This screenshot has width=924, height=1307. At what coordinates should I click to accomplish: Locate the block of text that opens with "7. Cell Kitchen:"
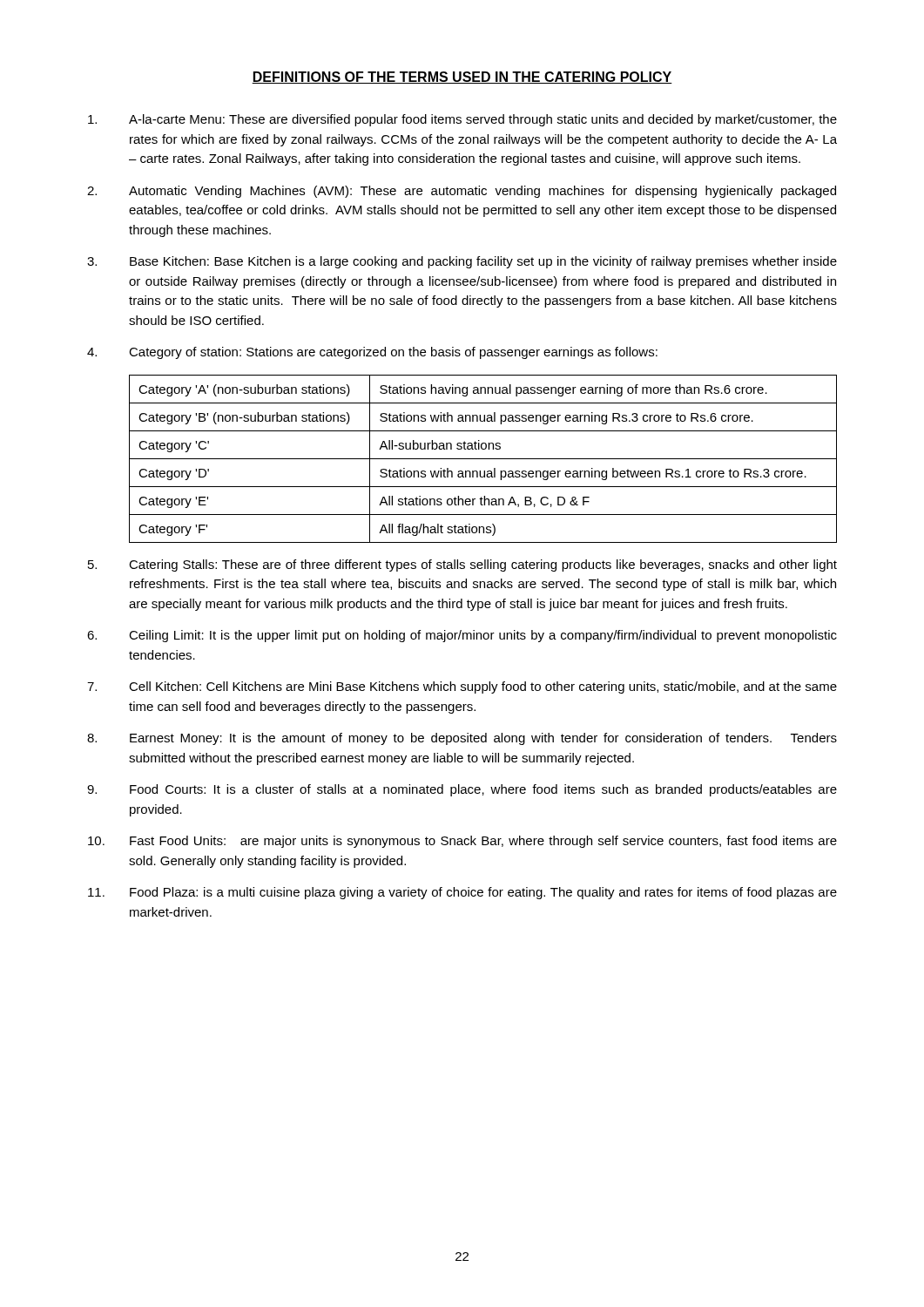462,697
